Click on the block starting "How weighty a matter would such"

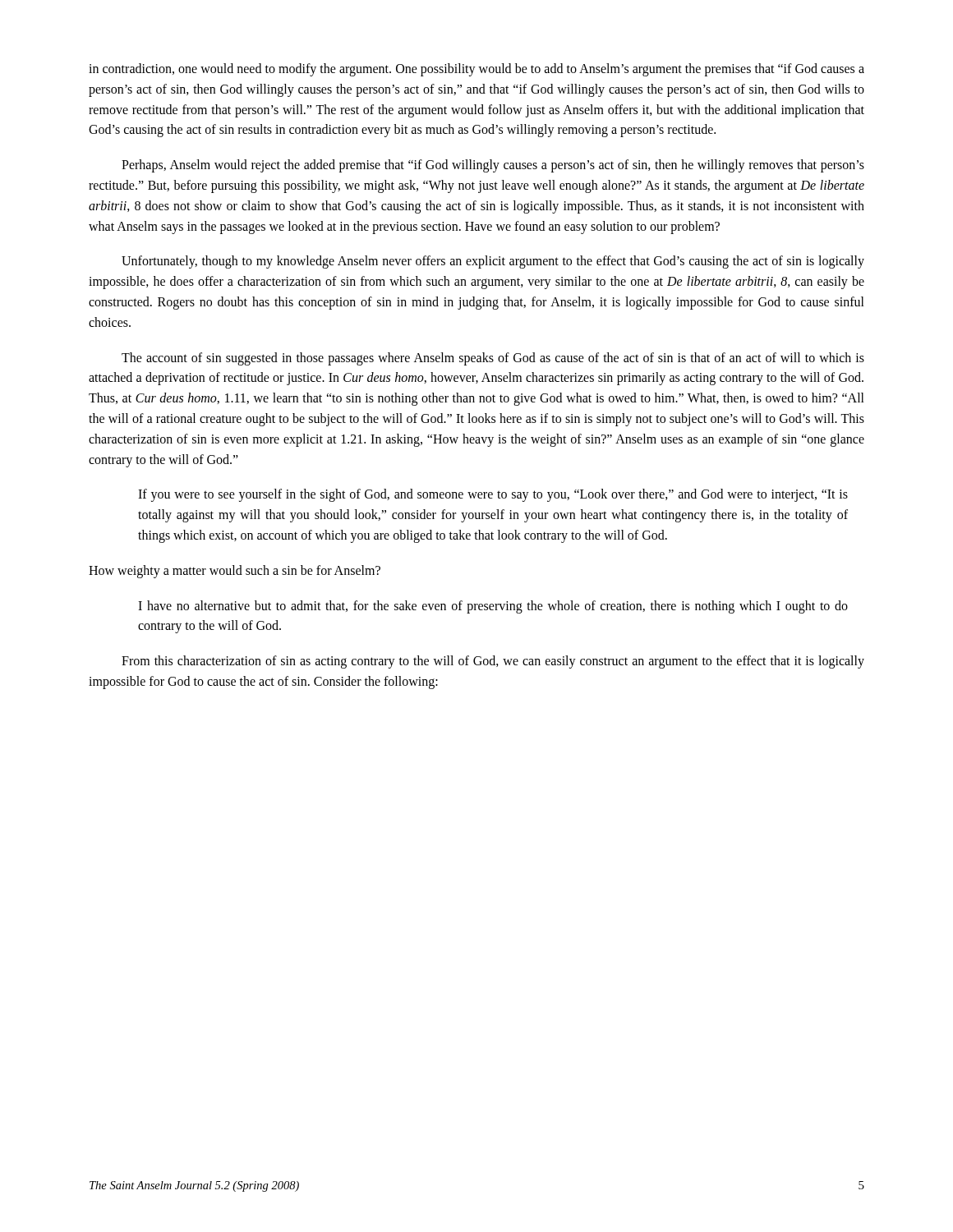[x=235, y=570]
